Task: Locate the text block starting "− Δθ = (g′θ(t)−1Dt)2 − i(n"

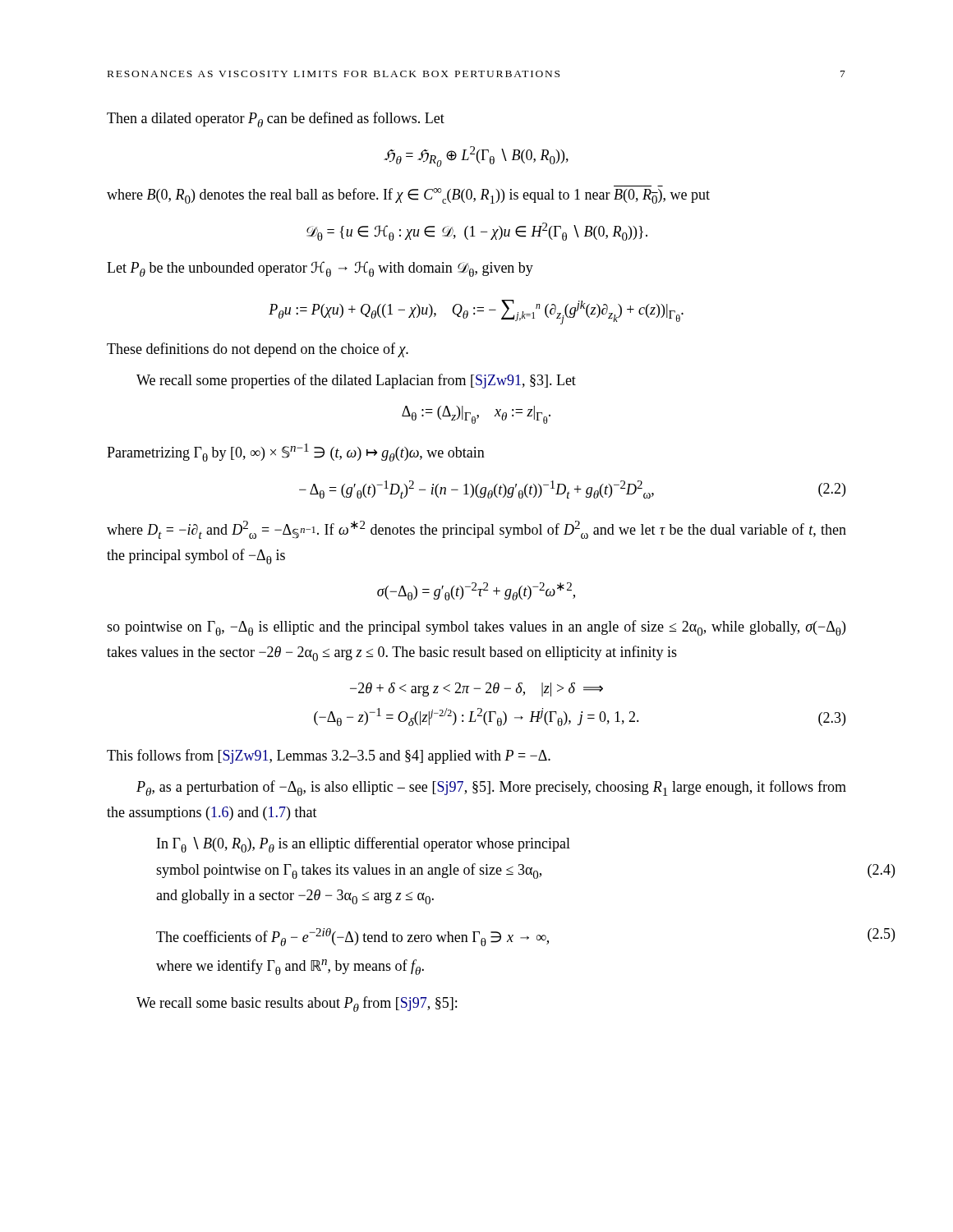Action: [x=572, y=490]
